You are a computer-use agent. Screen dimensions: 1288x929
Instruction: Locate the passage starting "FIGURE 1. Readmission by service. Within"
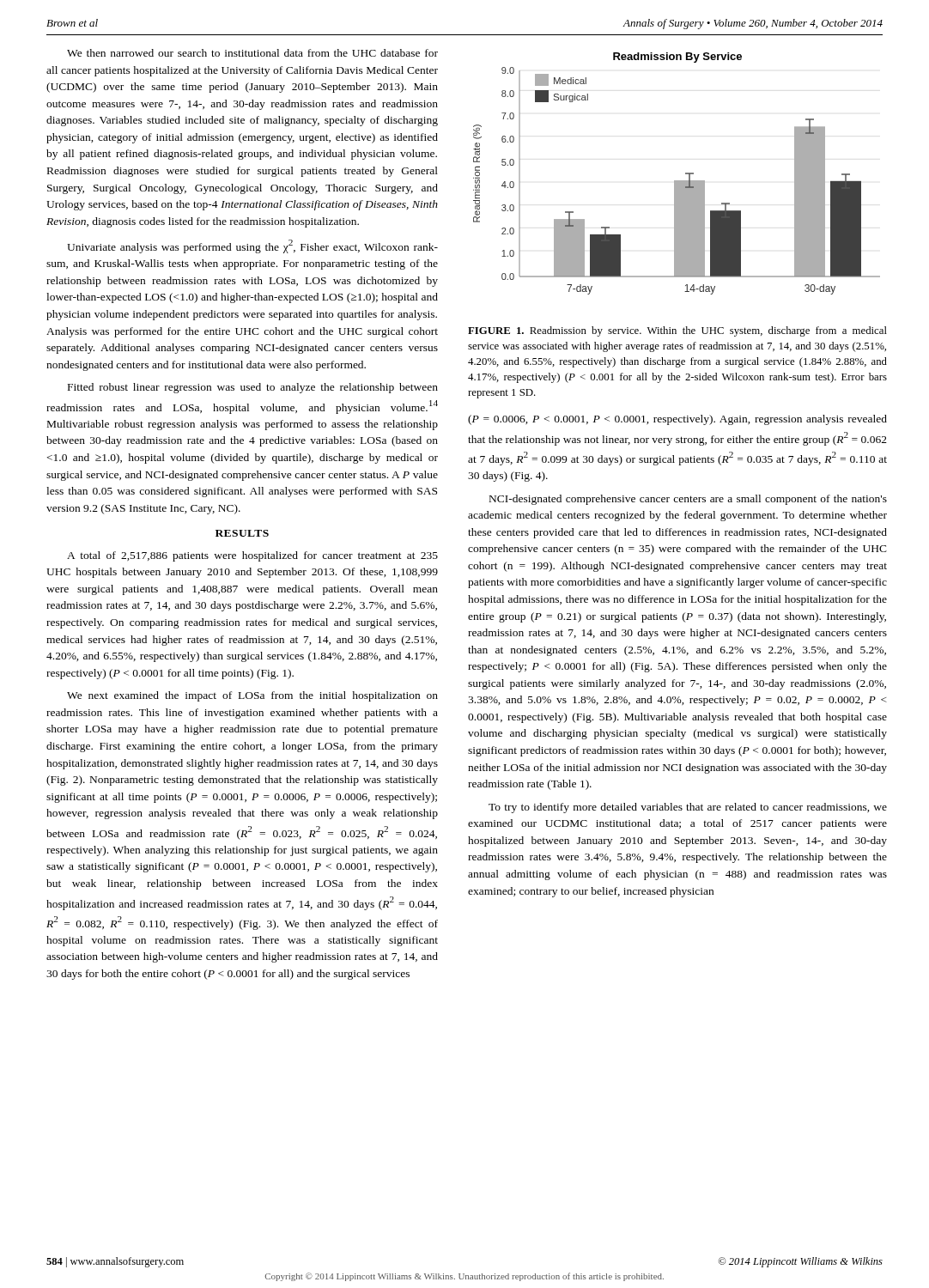(x=677, y=361)
